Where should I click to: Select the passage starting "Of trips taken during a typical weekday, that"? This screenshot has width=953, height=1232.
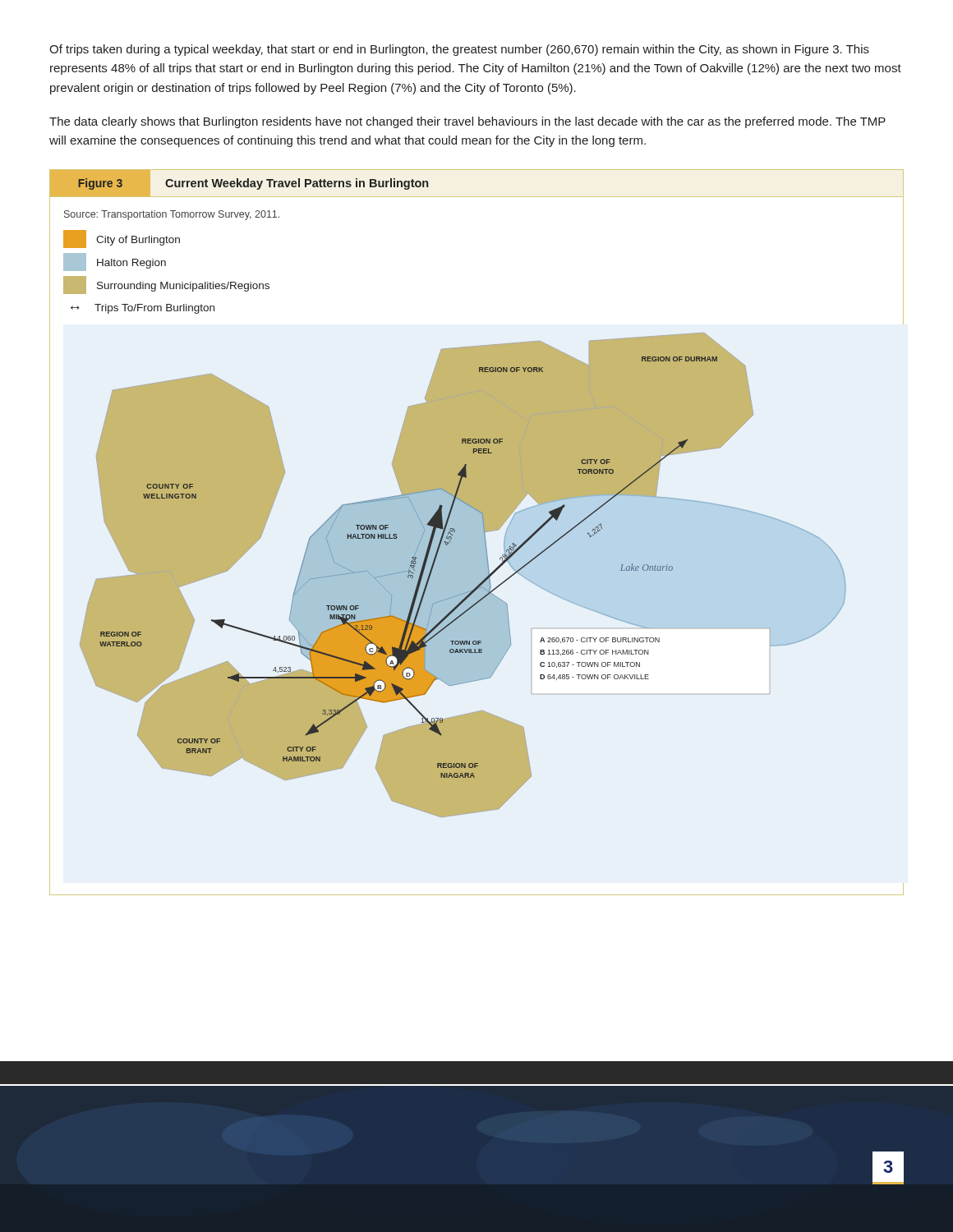(475, 68)
